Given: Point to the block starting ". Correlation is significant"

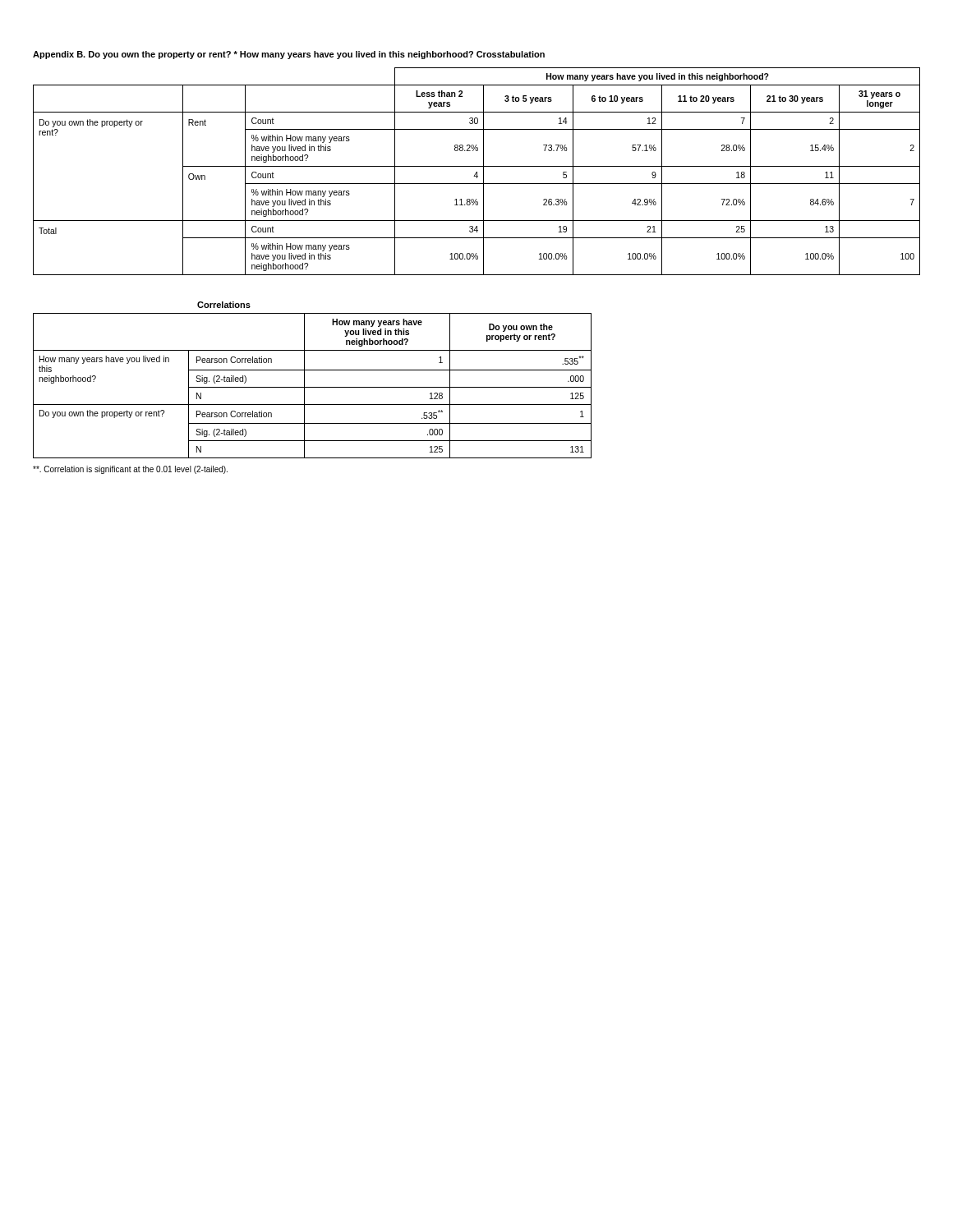Looking at the screenshot, I should pyautogui.click(x=131, y=469).
